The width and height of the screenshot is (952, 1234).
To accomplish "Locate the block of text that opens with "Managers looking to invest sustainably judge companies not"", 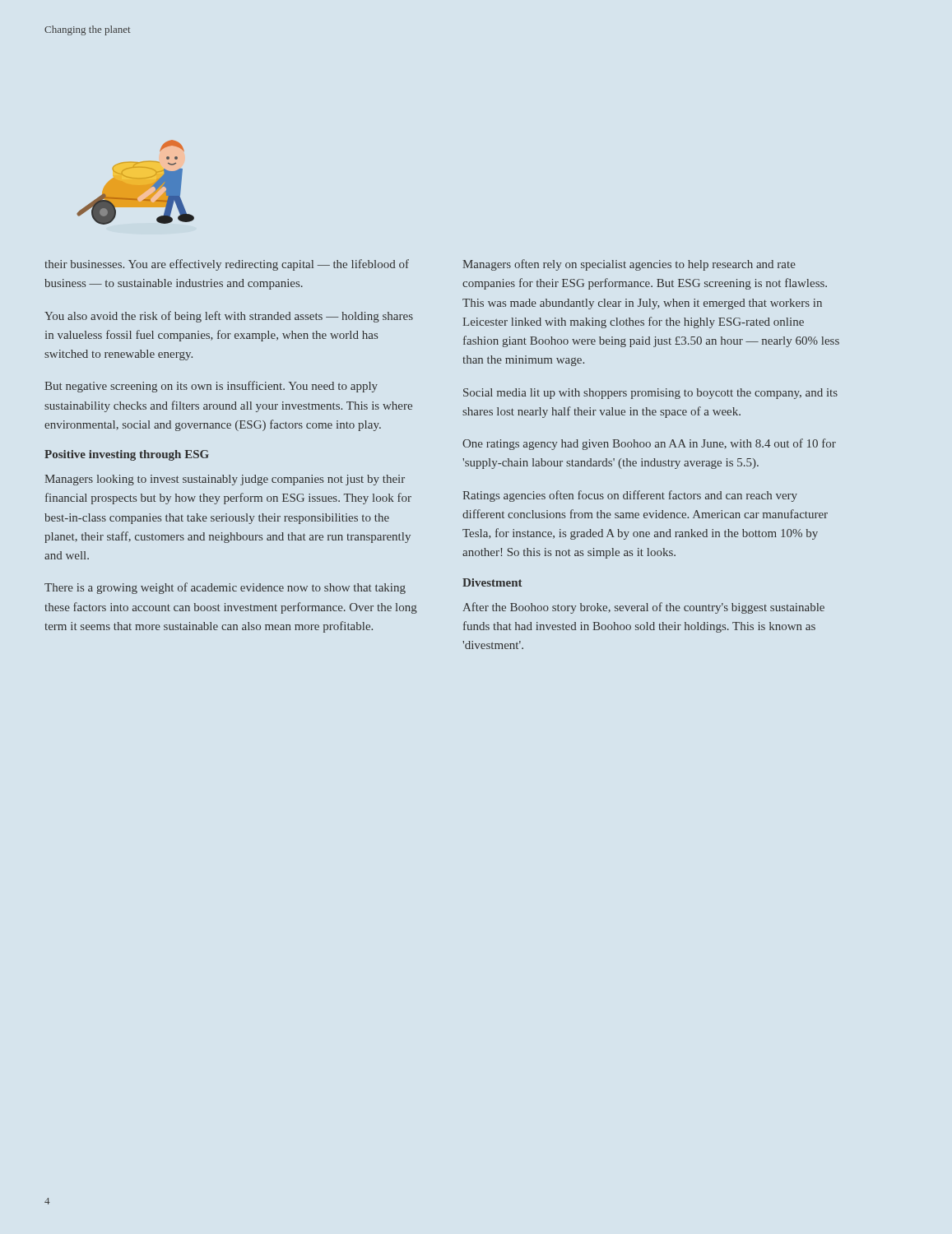I will (225, 480).
